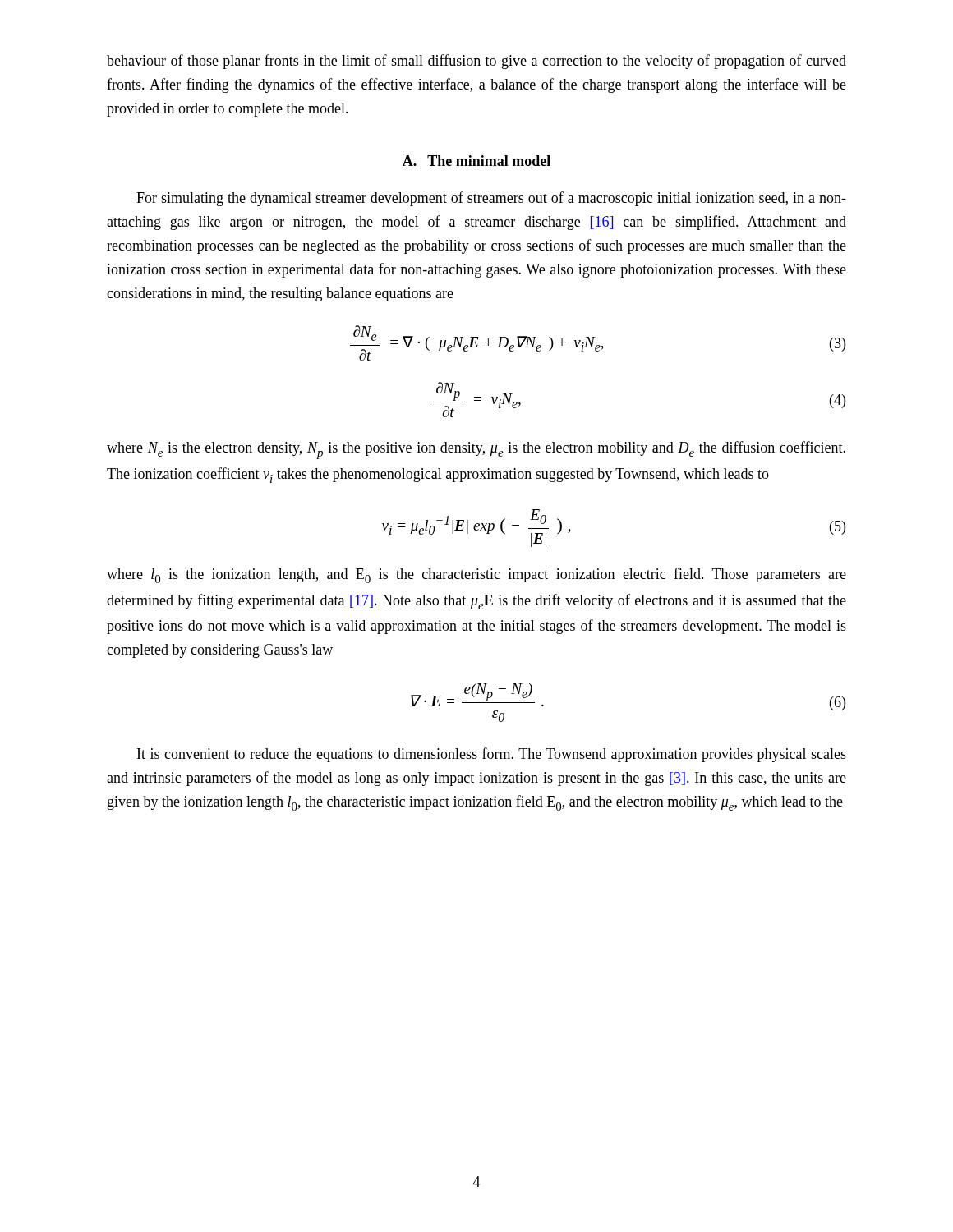This screenshot has width=953, height=1232.
Task: Point to the block beginning "For simulating the dynamical streamer"
Action: [x=476, y=246]
